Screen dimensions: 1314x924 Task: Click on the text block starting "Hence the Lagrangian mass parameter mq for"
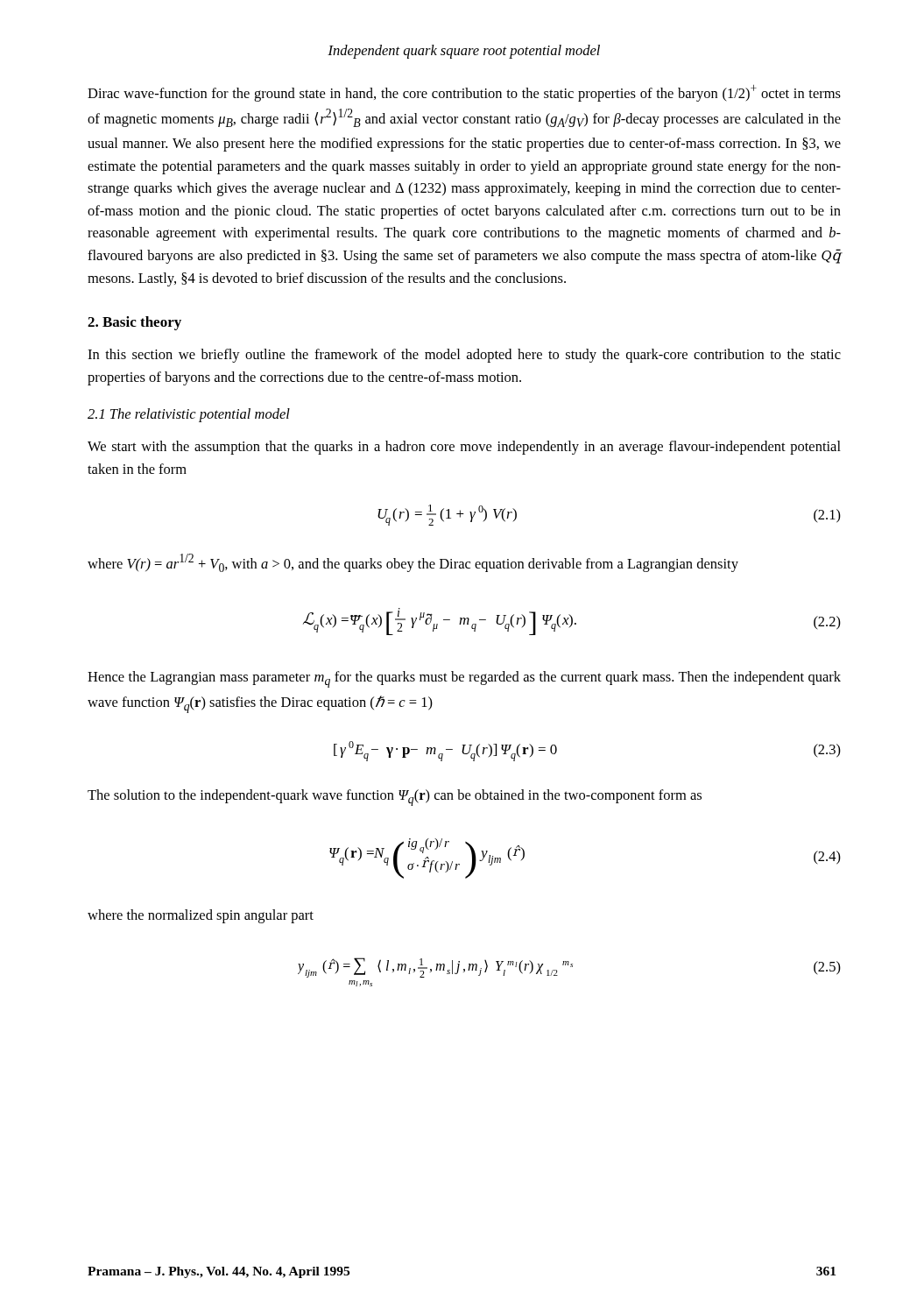(464, 691)
